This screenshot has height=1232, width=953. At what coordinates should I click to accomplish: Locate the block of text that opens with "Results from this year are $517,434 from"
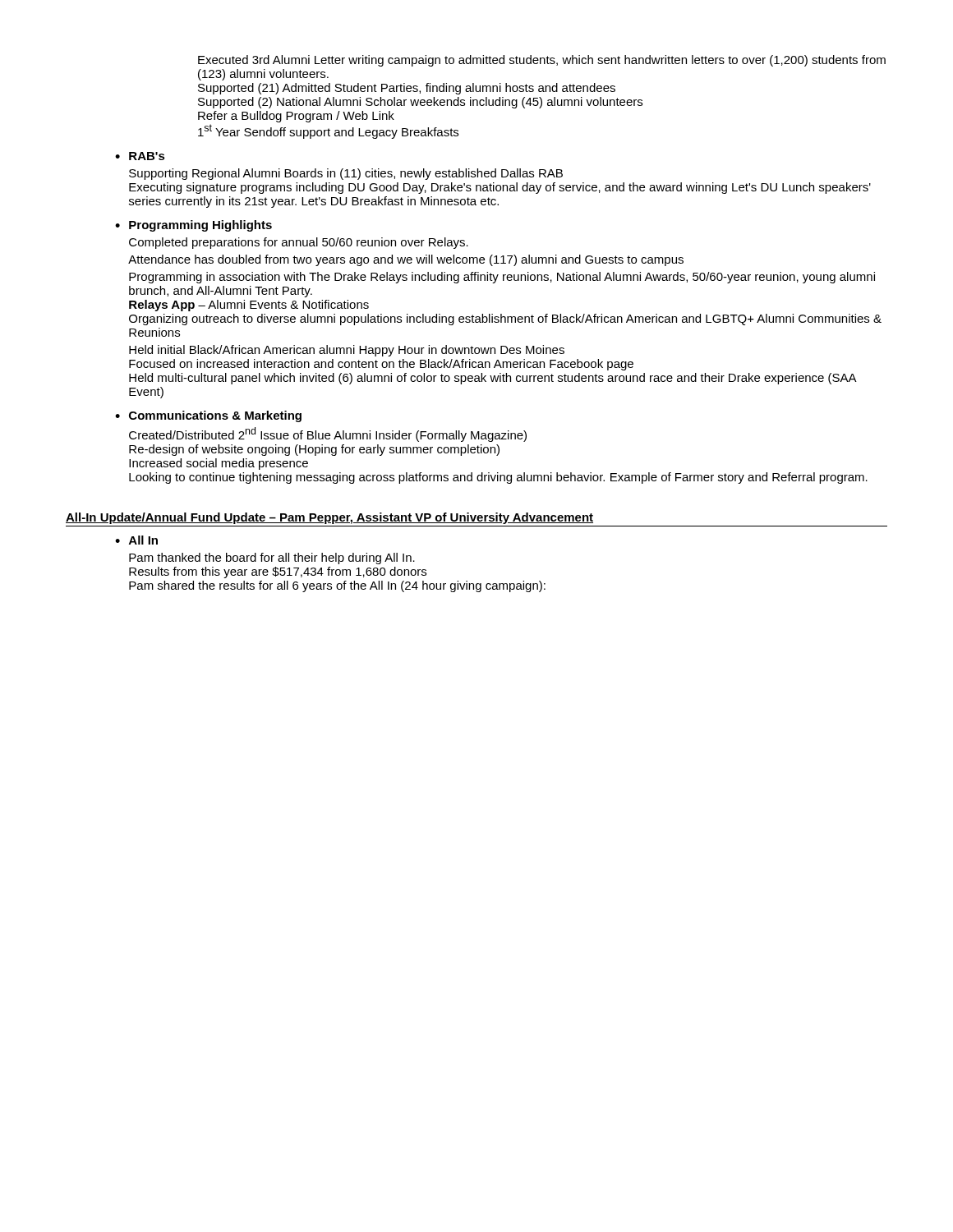(337, 571)
